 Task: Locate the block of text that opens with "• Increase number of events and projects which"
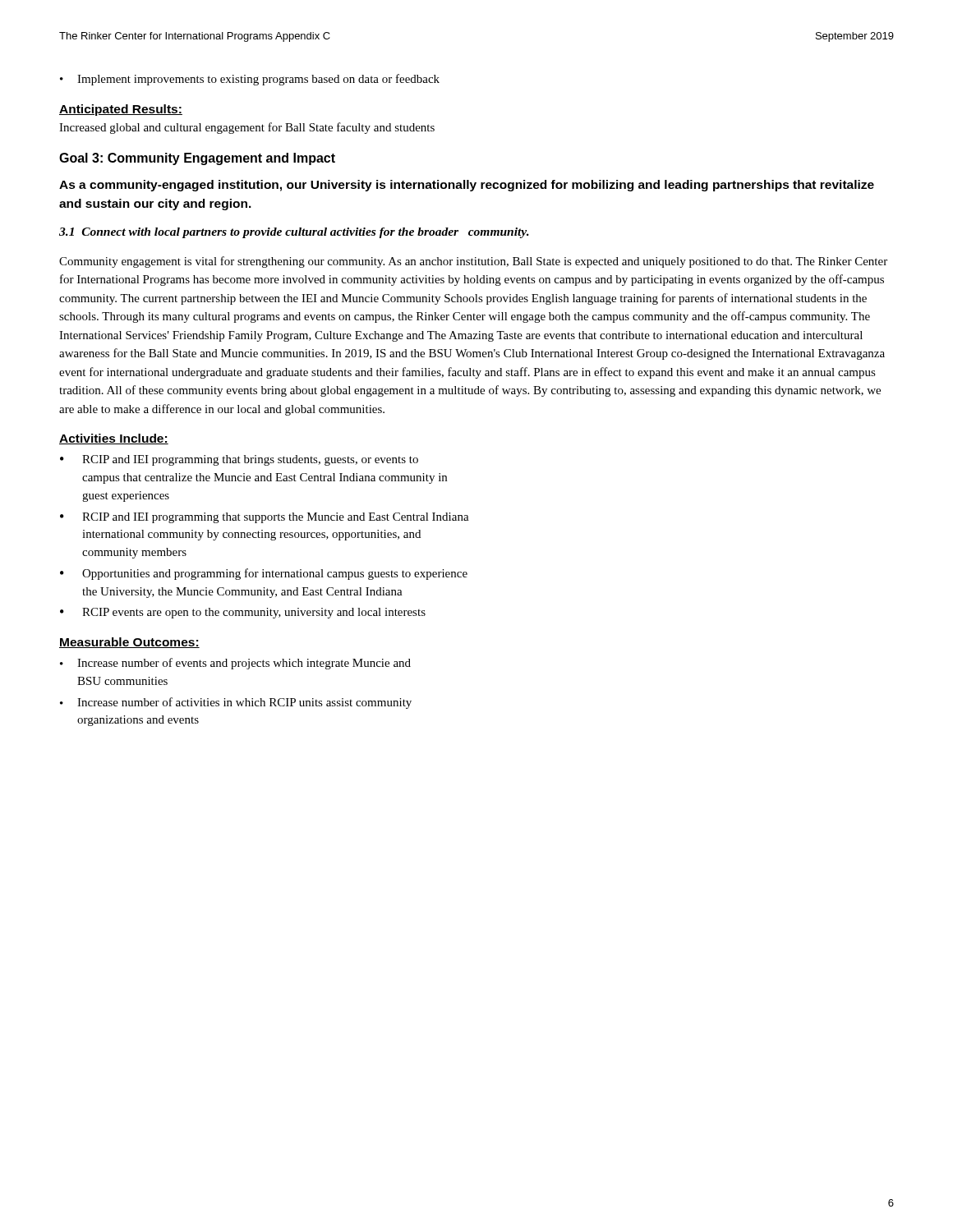point(235,673)
